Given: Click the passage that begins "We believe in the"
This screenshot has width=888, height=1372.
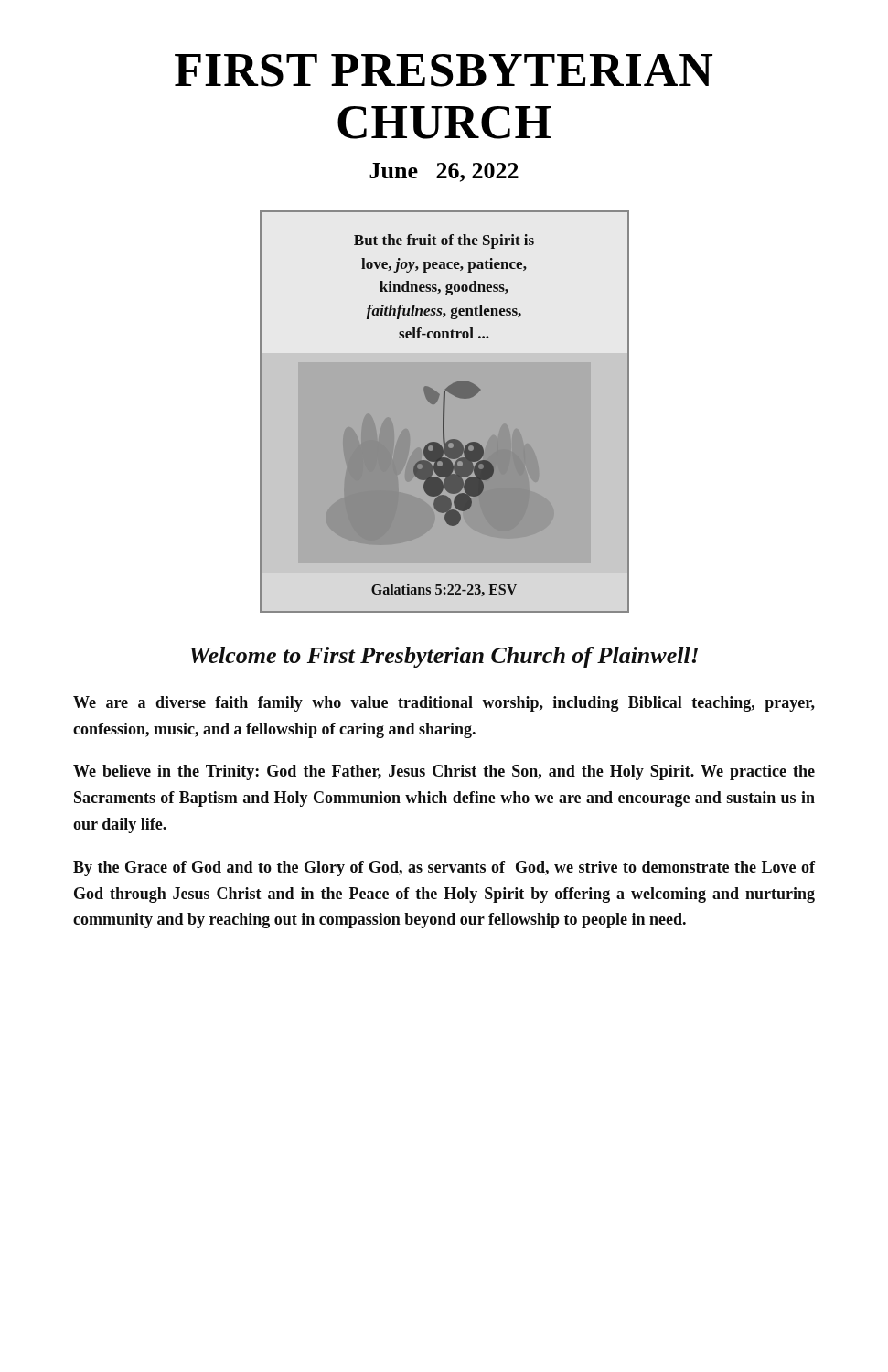Looking at the screenshot, I should tap(444, 798).
